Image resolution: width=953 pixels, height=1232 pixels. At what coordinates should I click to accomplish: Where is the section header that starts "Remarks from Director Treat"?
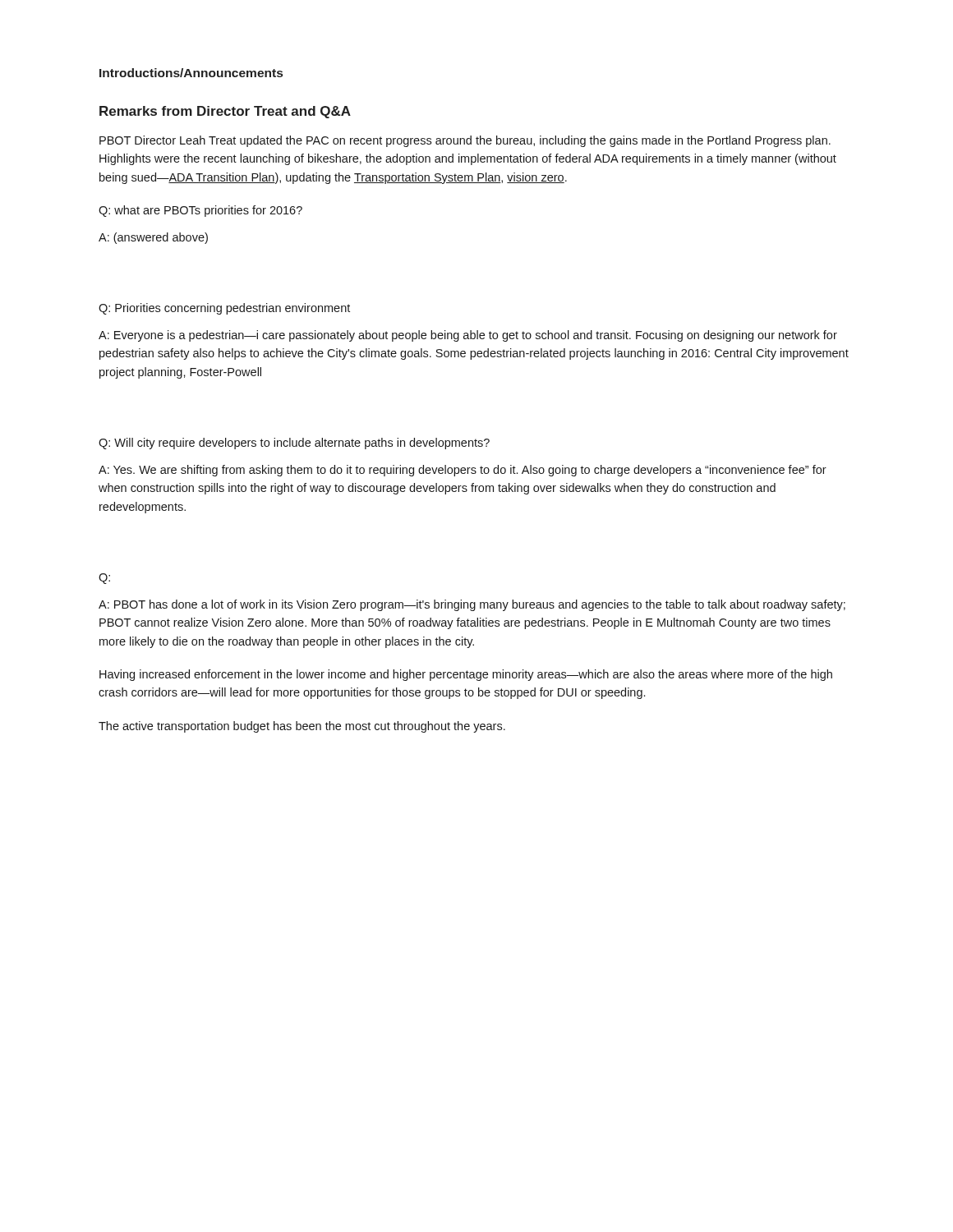pos(225,111)
